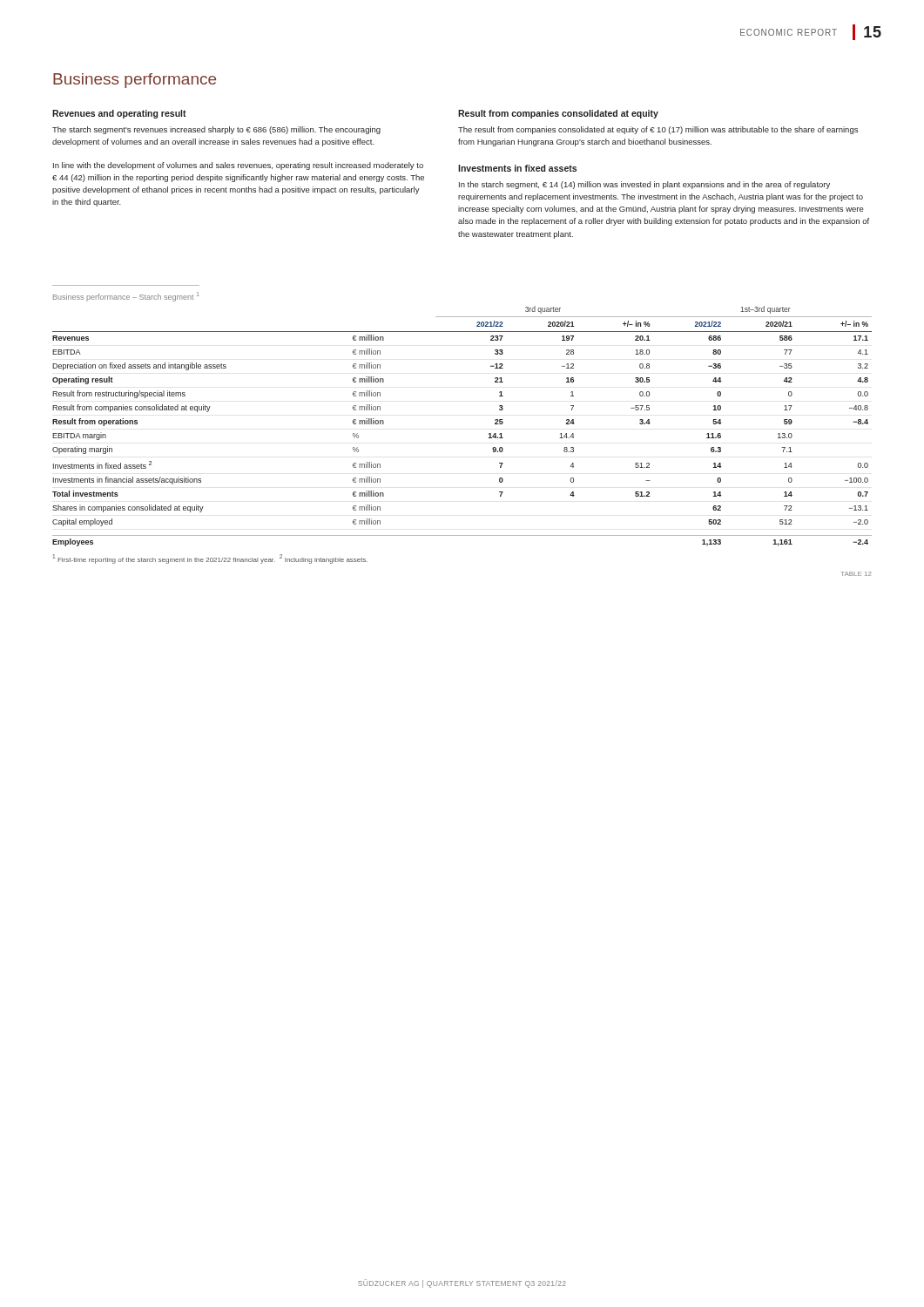Point to the block beginning "In the starch segment,"
924x1307 pixels.
665,209
